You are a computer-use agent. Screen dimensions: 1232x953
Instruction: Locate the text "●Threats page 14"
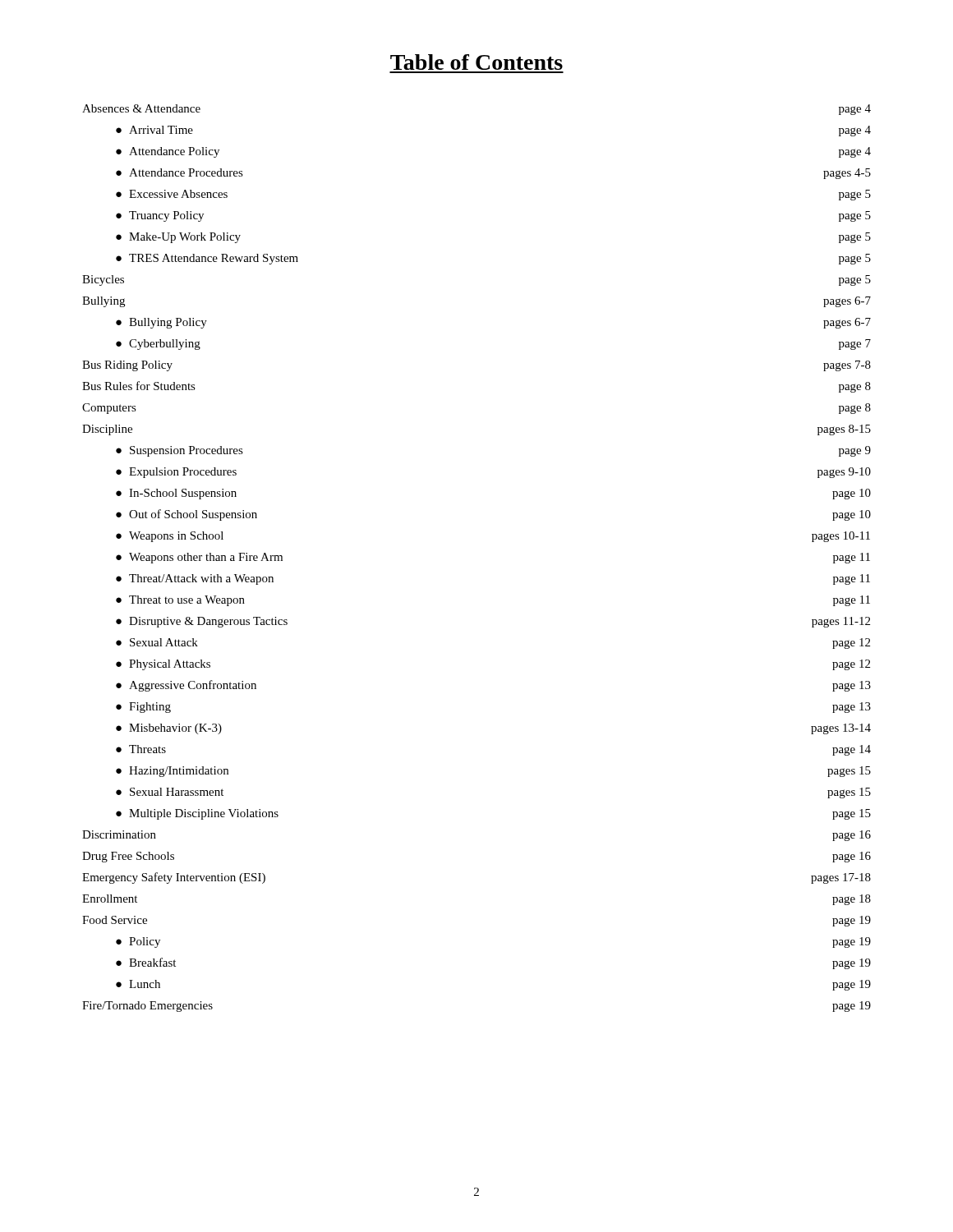tap(138, 750)
